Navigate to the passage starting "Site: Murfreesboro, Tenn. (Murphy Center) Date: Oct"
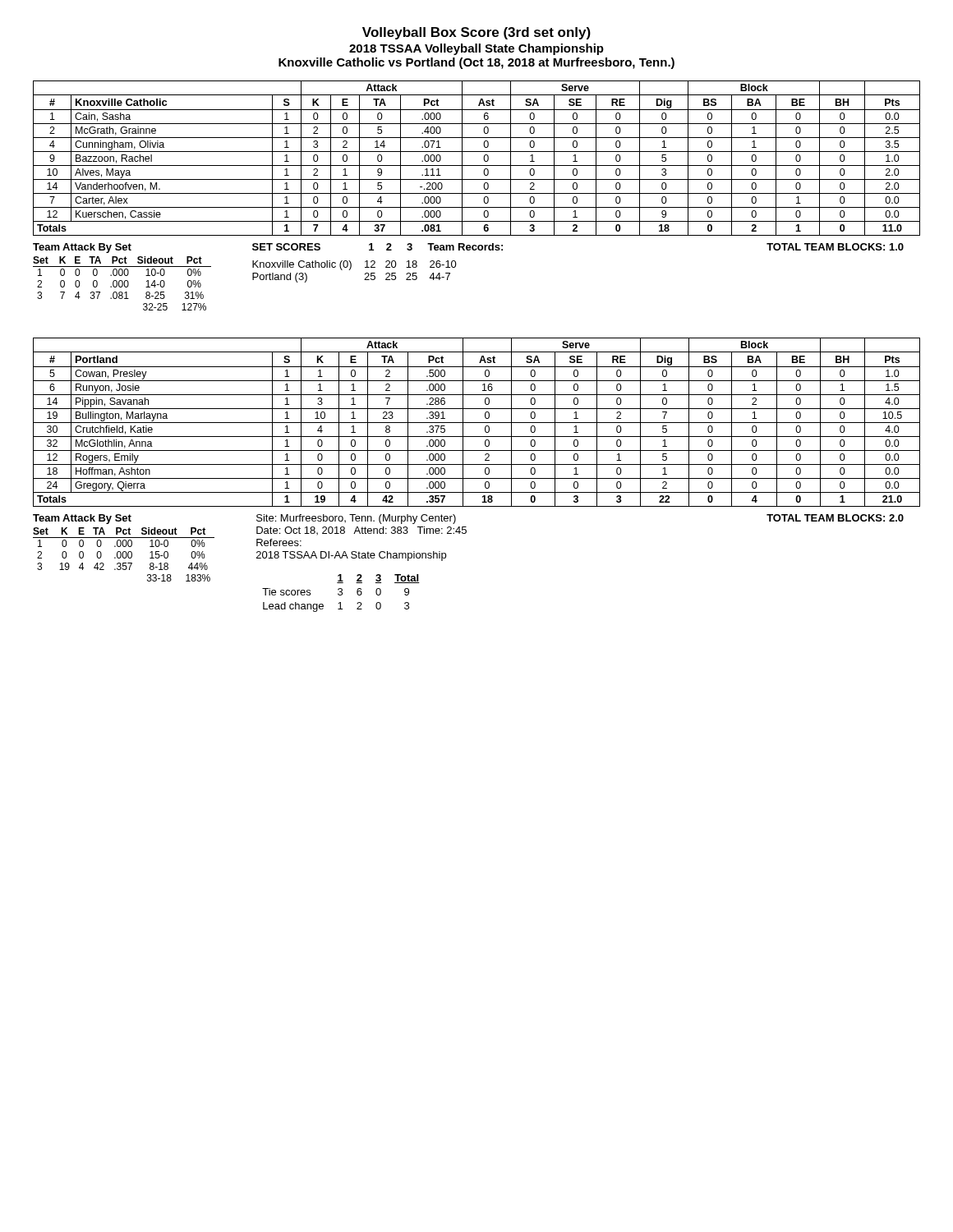The image size is (953, 1232). click(361, 536)
